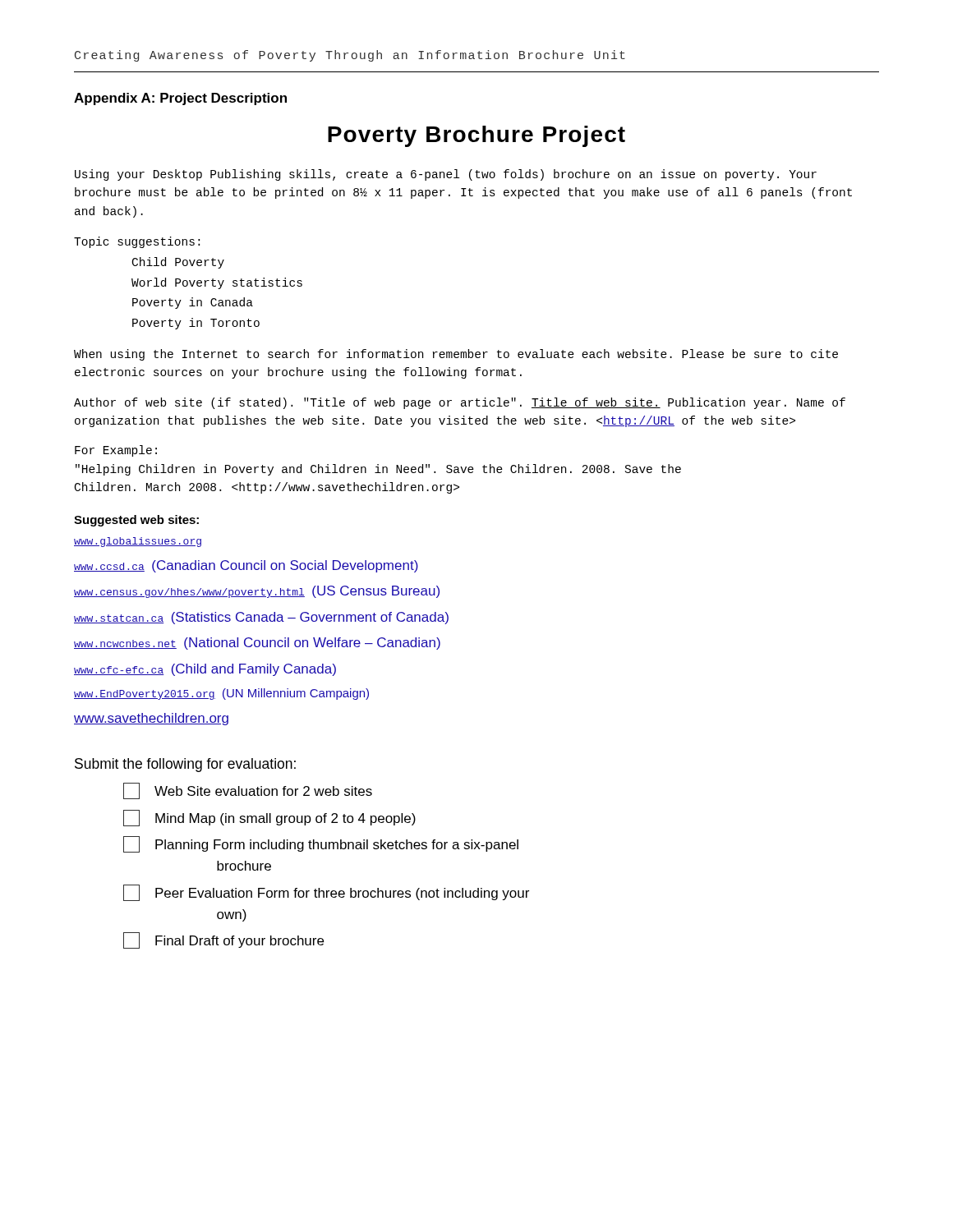Viewport: 953px width, 1232px height.
Task: Point to the block beginning "Submit the following for"
Action: pos(476,854)
